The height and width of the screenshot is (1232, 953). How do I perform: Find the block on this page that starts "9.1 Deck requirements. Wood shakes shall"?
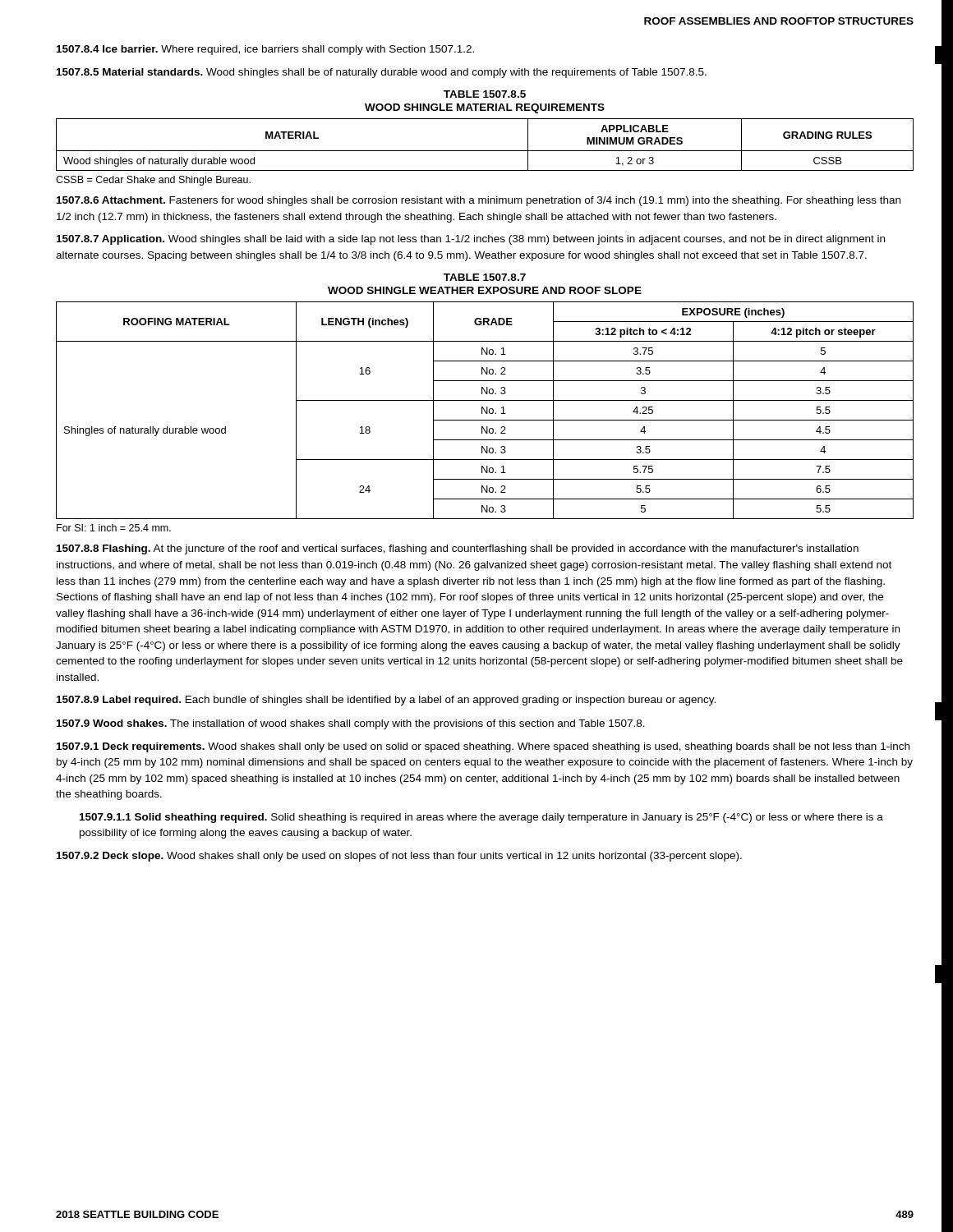coord(484,770)
